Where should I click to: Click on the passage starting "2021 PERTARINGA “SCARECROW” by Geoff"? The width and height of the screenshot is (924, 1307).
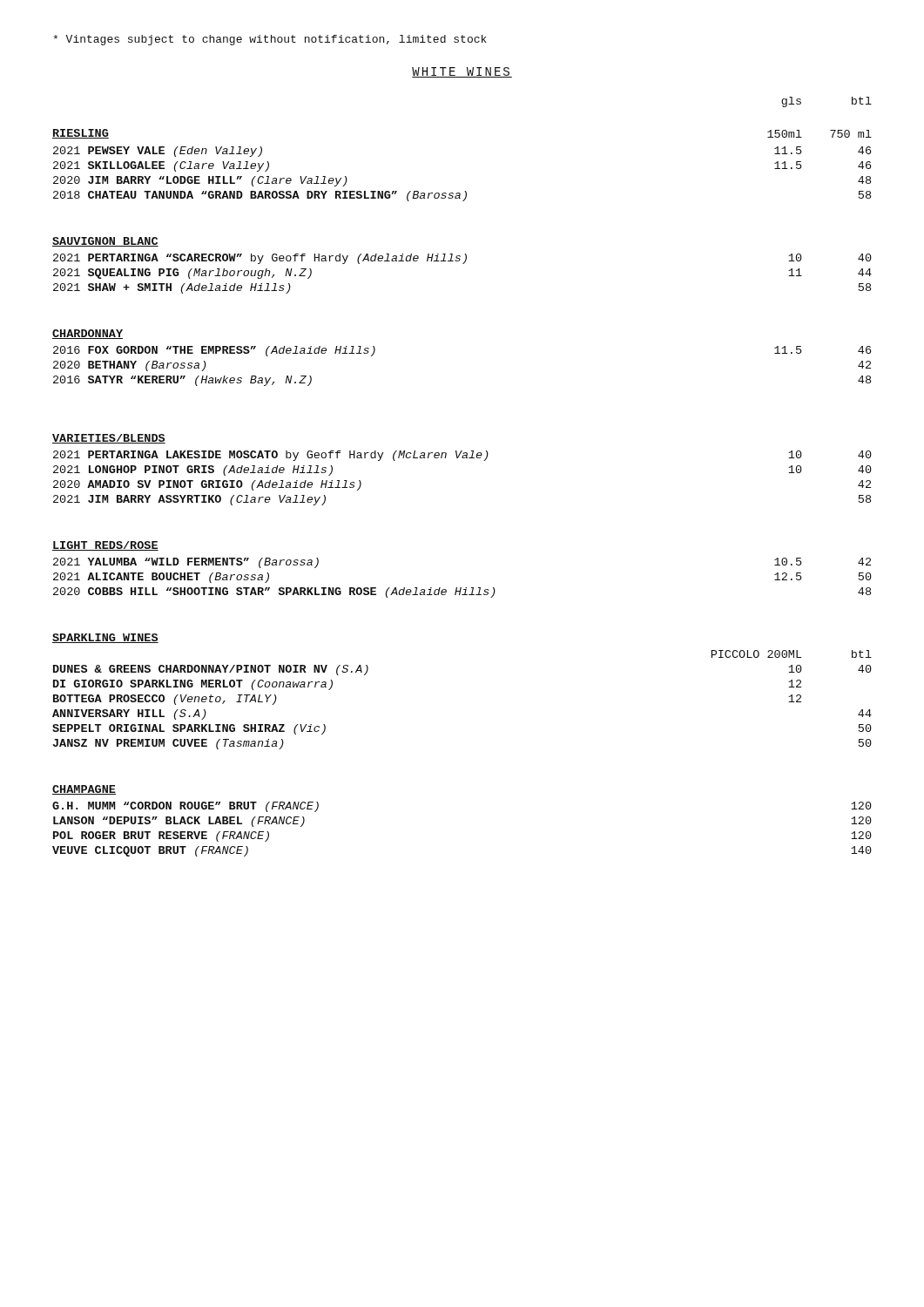point(462,258)
